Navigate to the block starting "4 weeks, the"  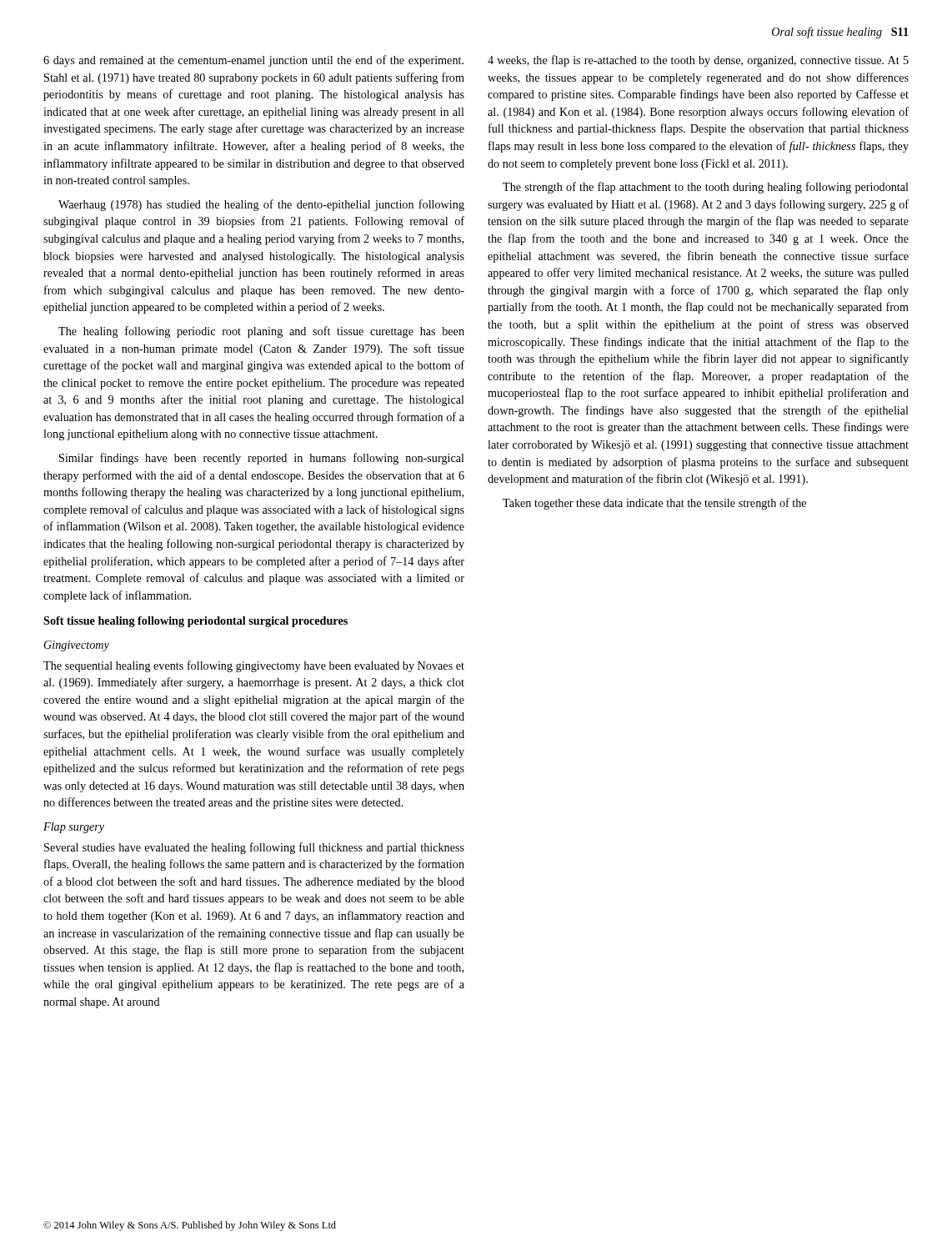[x=698, y=112]
